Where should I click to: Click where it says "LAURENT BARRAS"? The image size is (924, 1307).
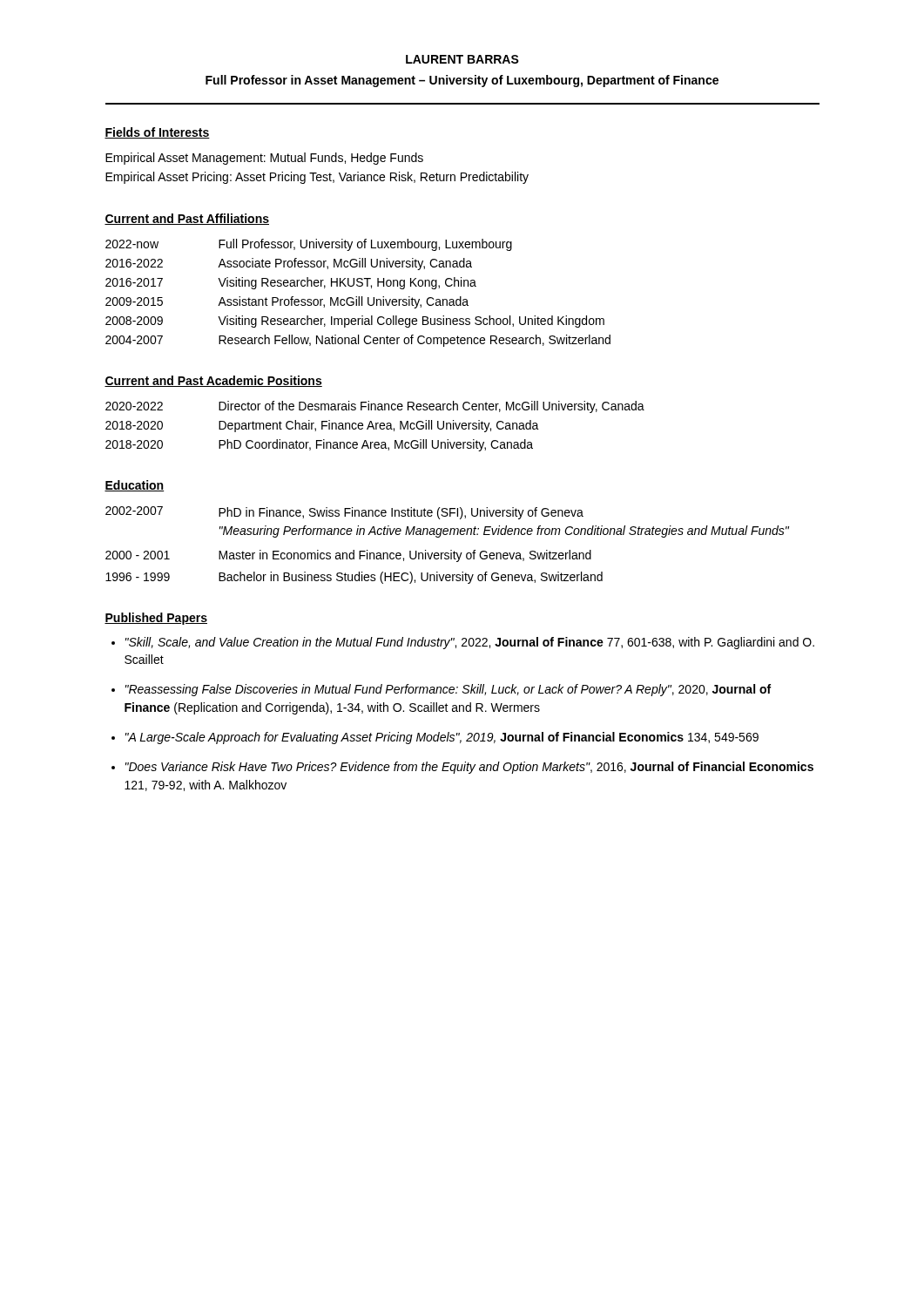coord(462,59)
